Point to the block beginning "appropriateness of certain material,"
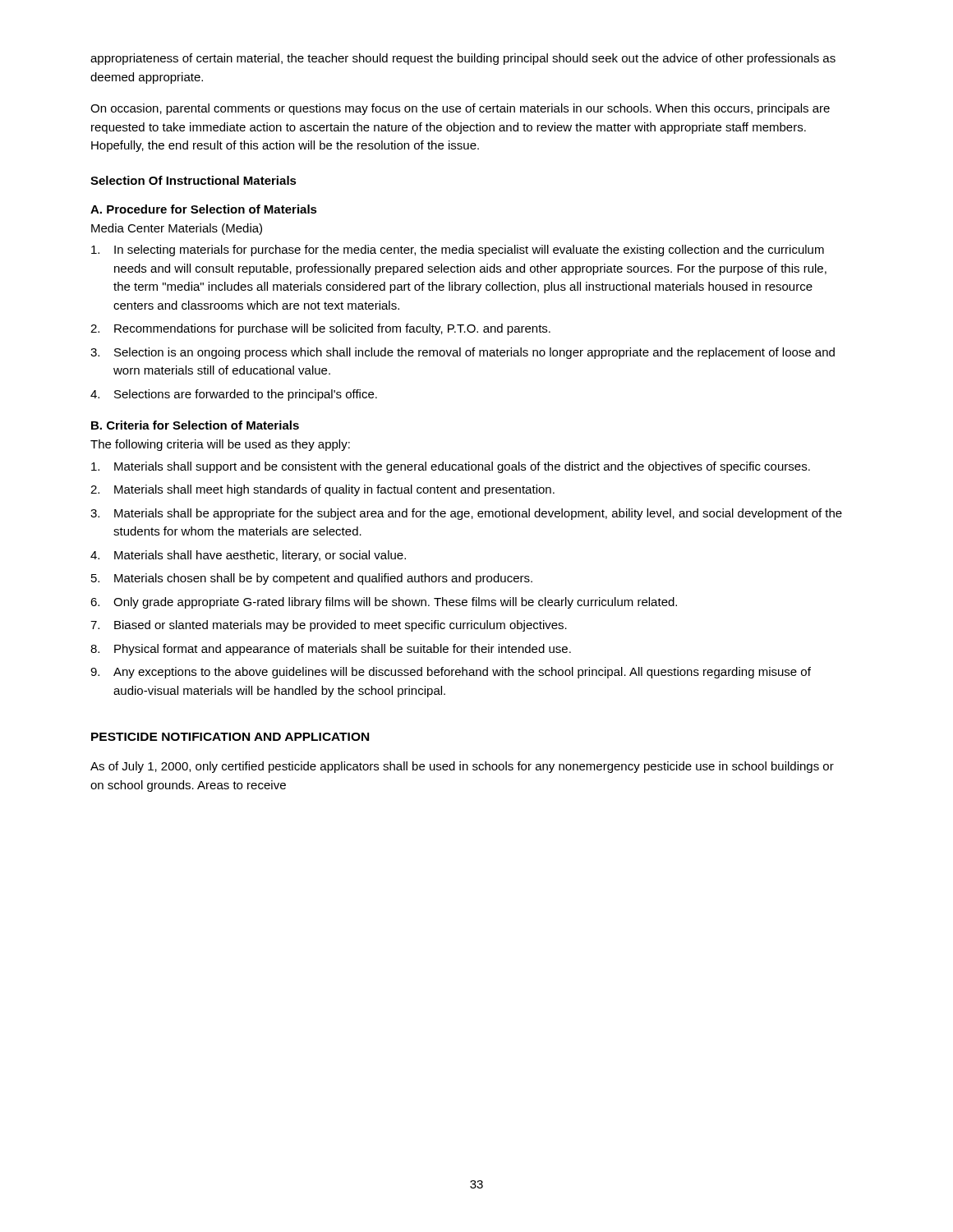The height and width of the screenshot is (1232, 953). coord(463,67)
